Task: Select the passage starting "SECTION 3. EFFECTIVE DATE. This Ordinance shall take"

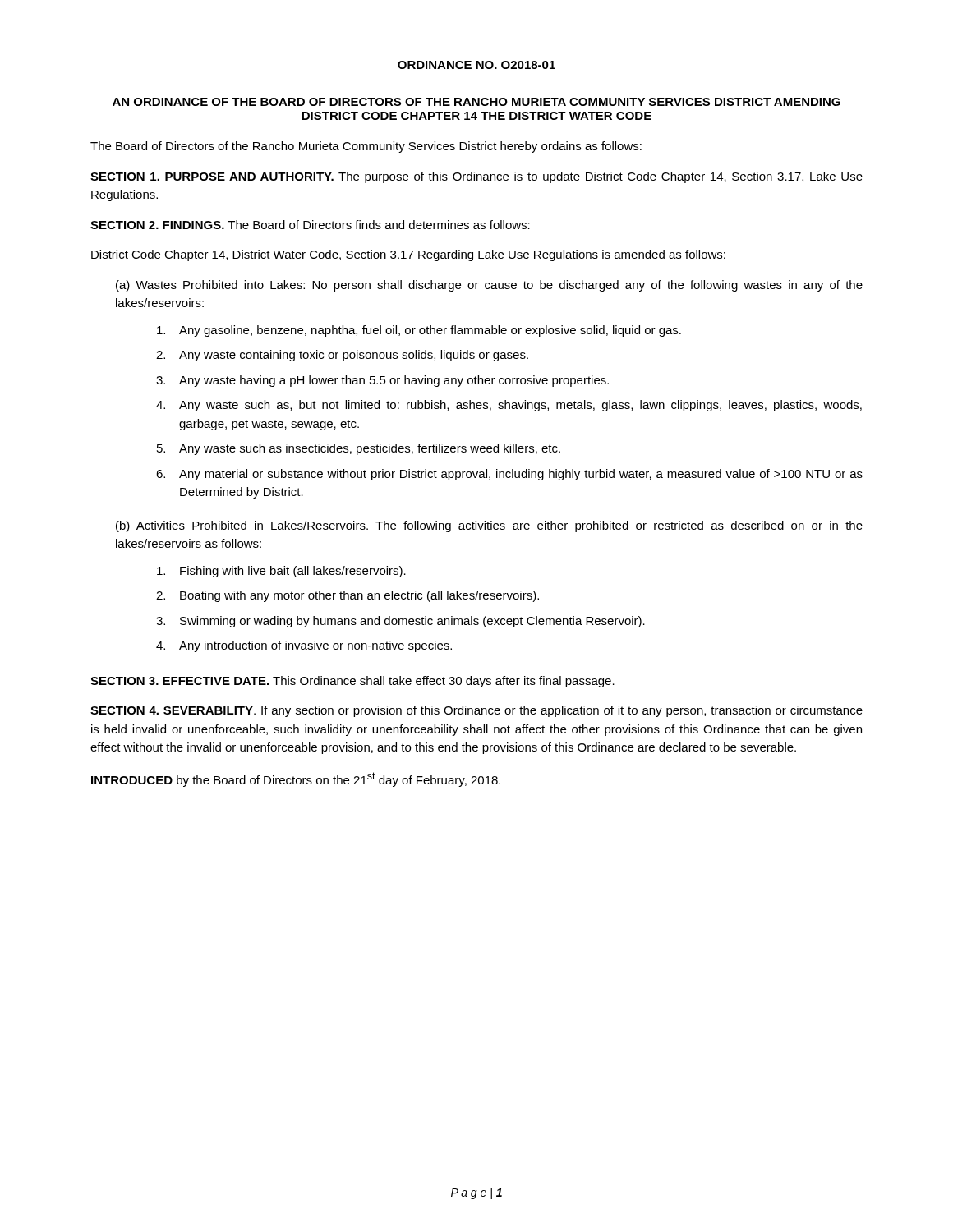Action: [x=353, y=680]
